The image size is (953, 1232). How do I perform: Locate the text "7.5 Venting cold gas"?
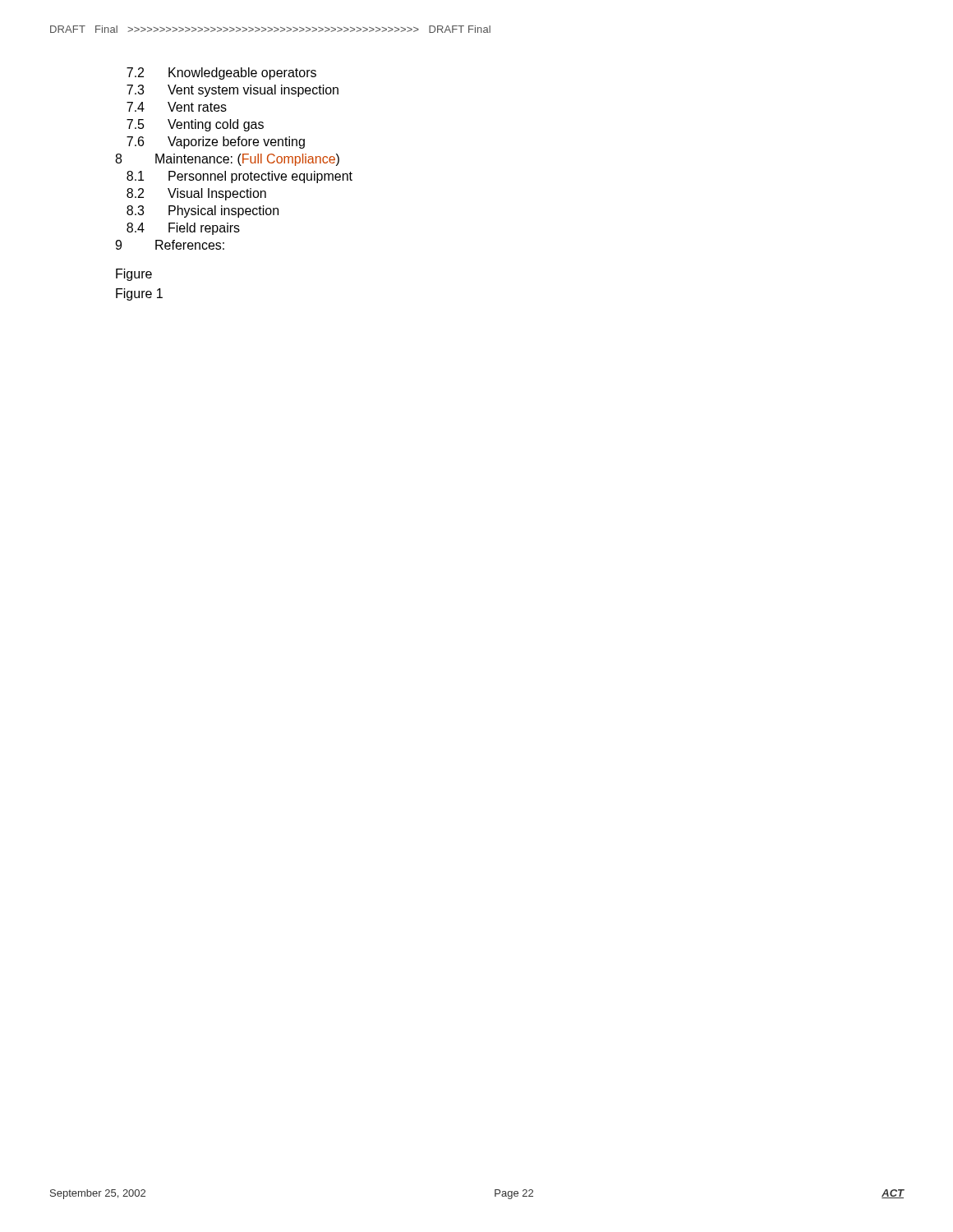pyautogui.click(x=190, y=125)
